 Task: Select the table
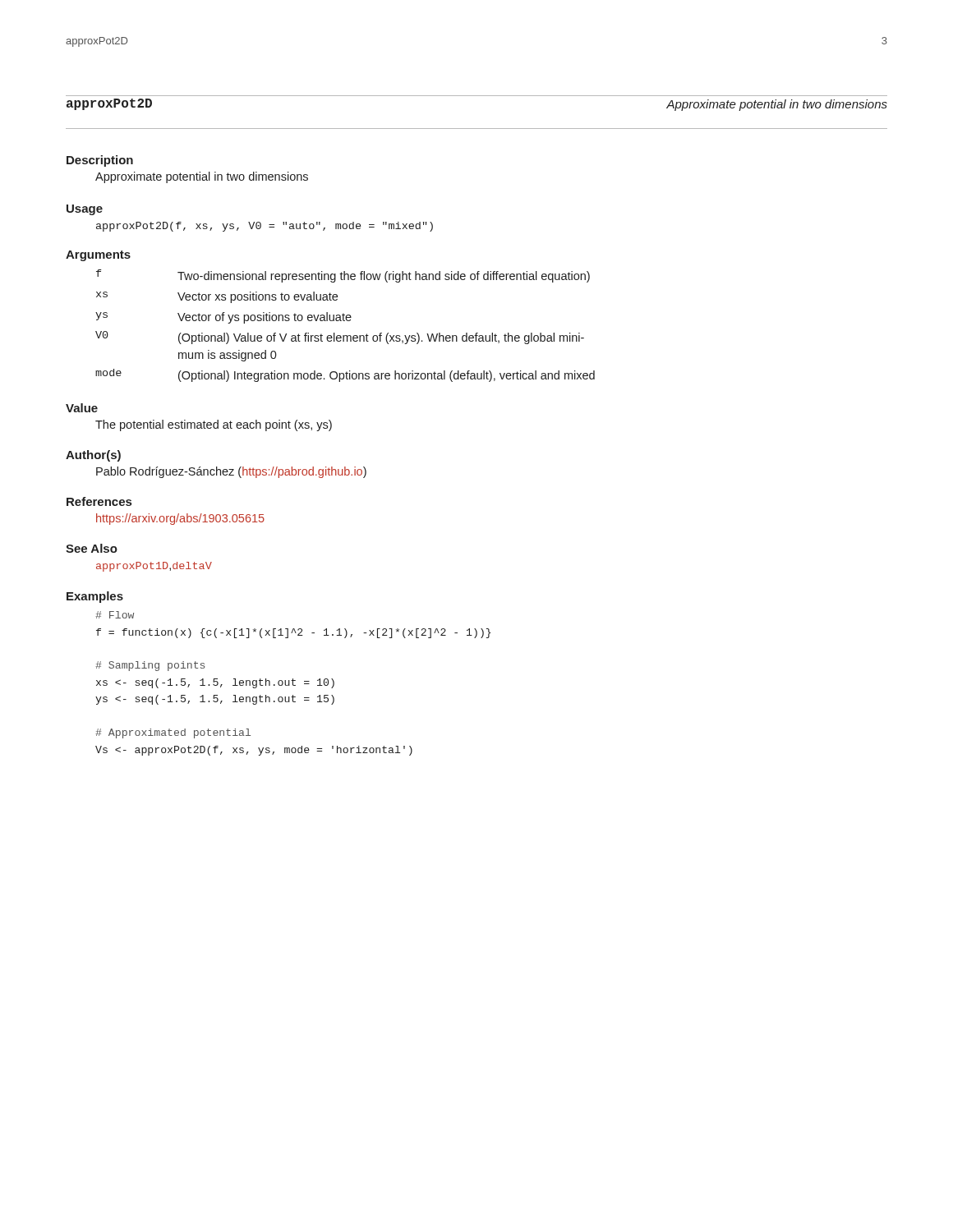coord(476,326)
